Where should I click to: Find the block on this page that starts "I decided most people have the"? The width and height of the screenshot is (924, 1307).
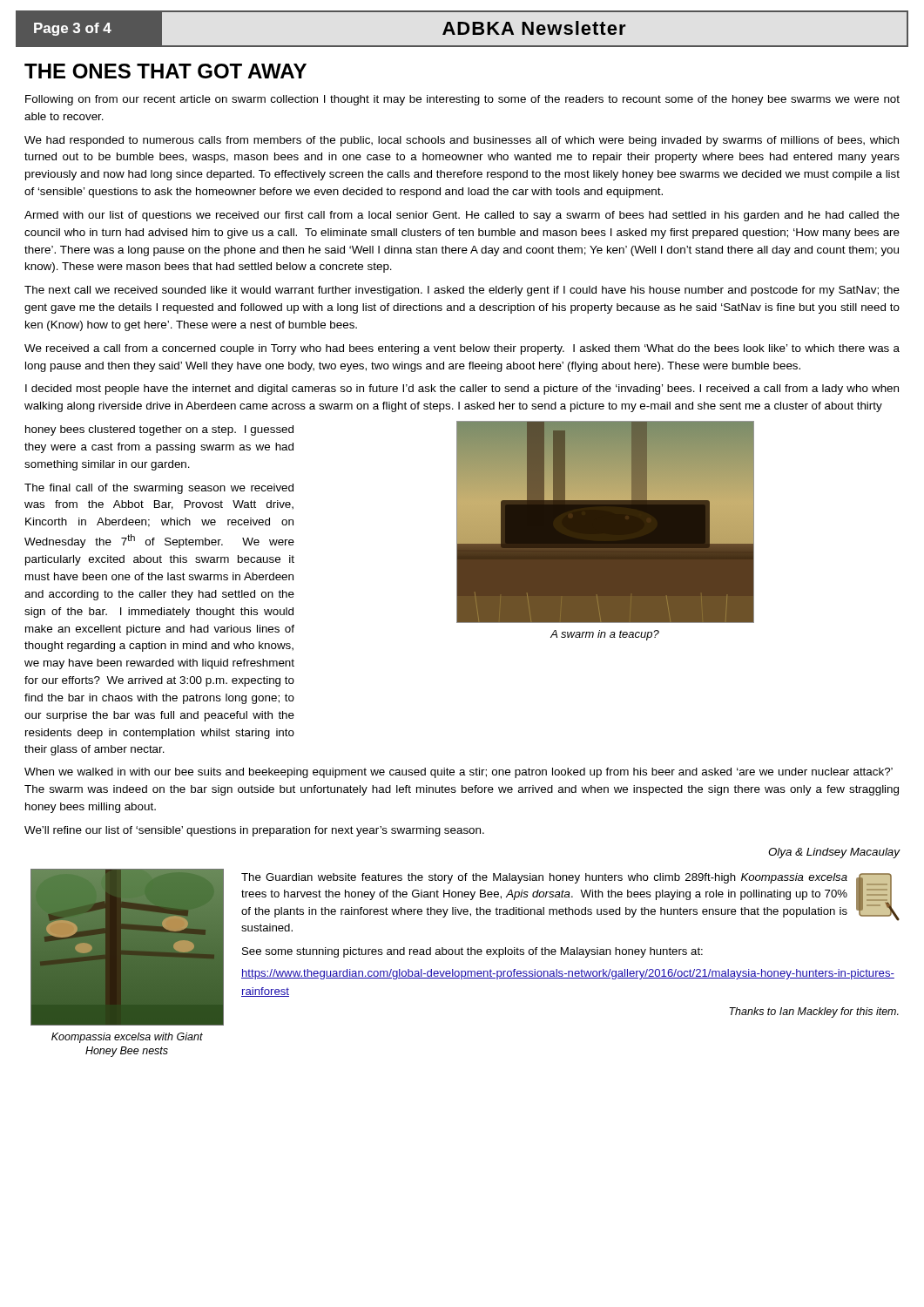(462, 397)
